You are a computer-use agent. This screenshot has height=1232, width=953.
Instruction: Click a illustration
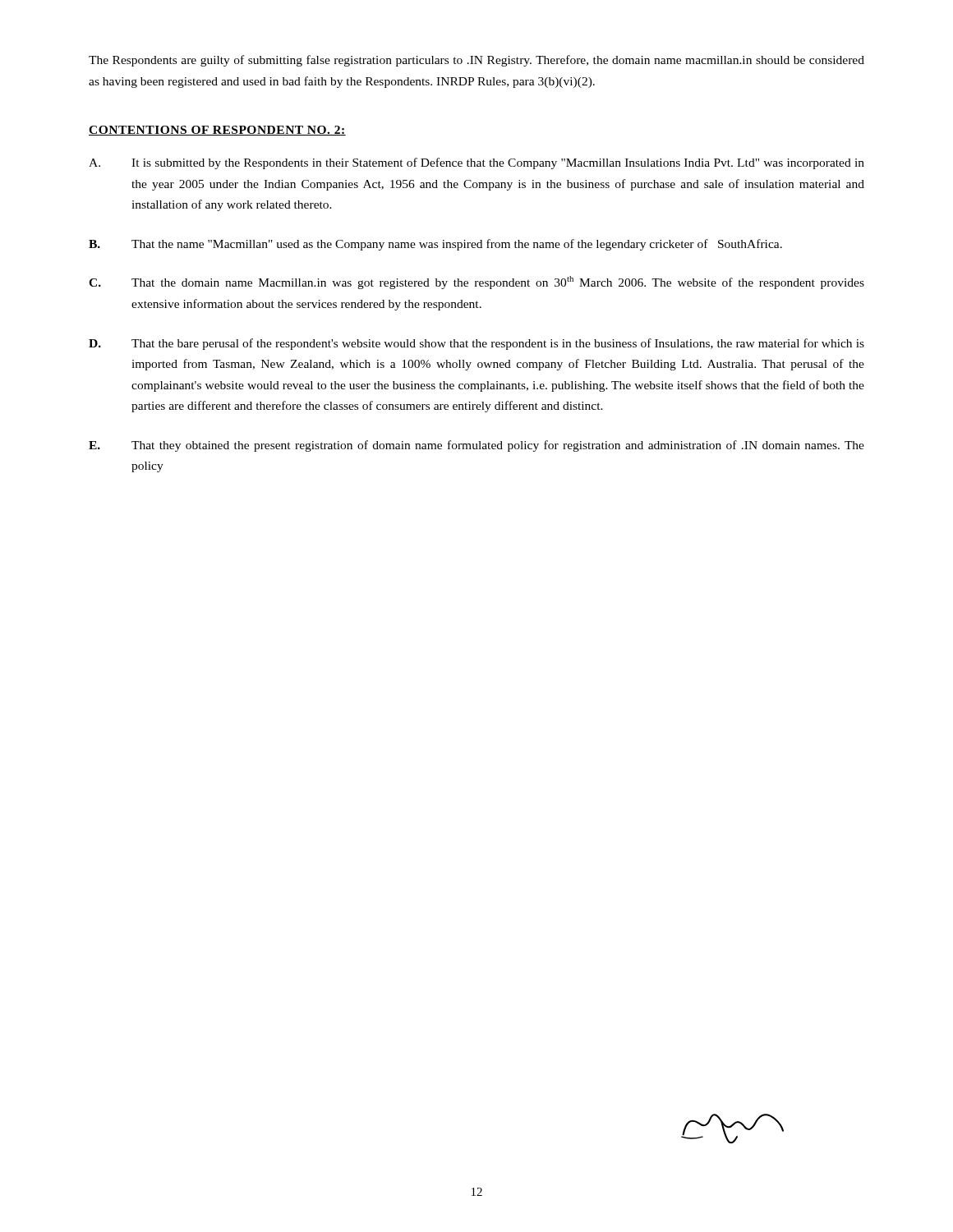733,1123
